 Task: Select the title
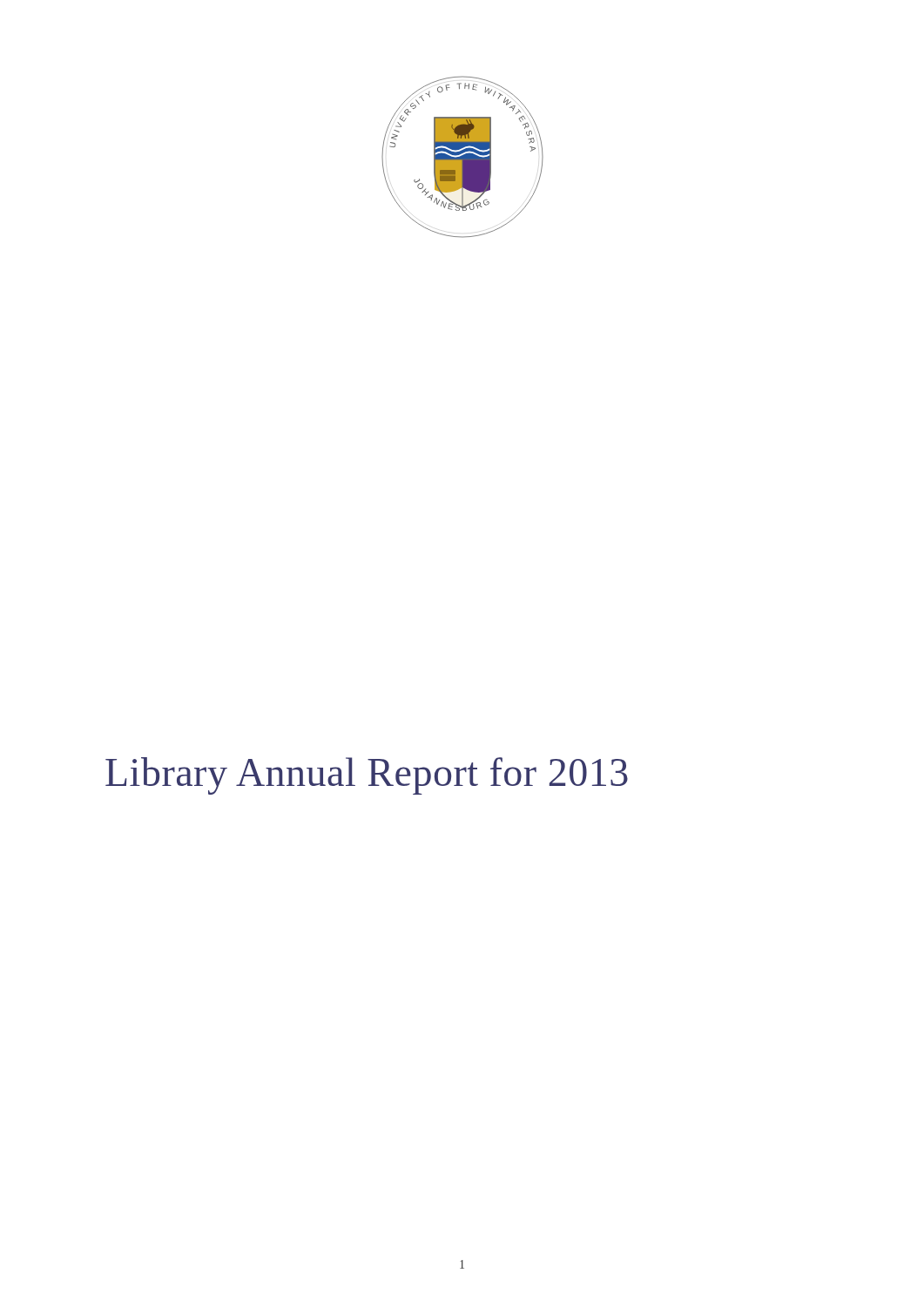coord(367,772)
